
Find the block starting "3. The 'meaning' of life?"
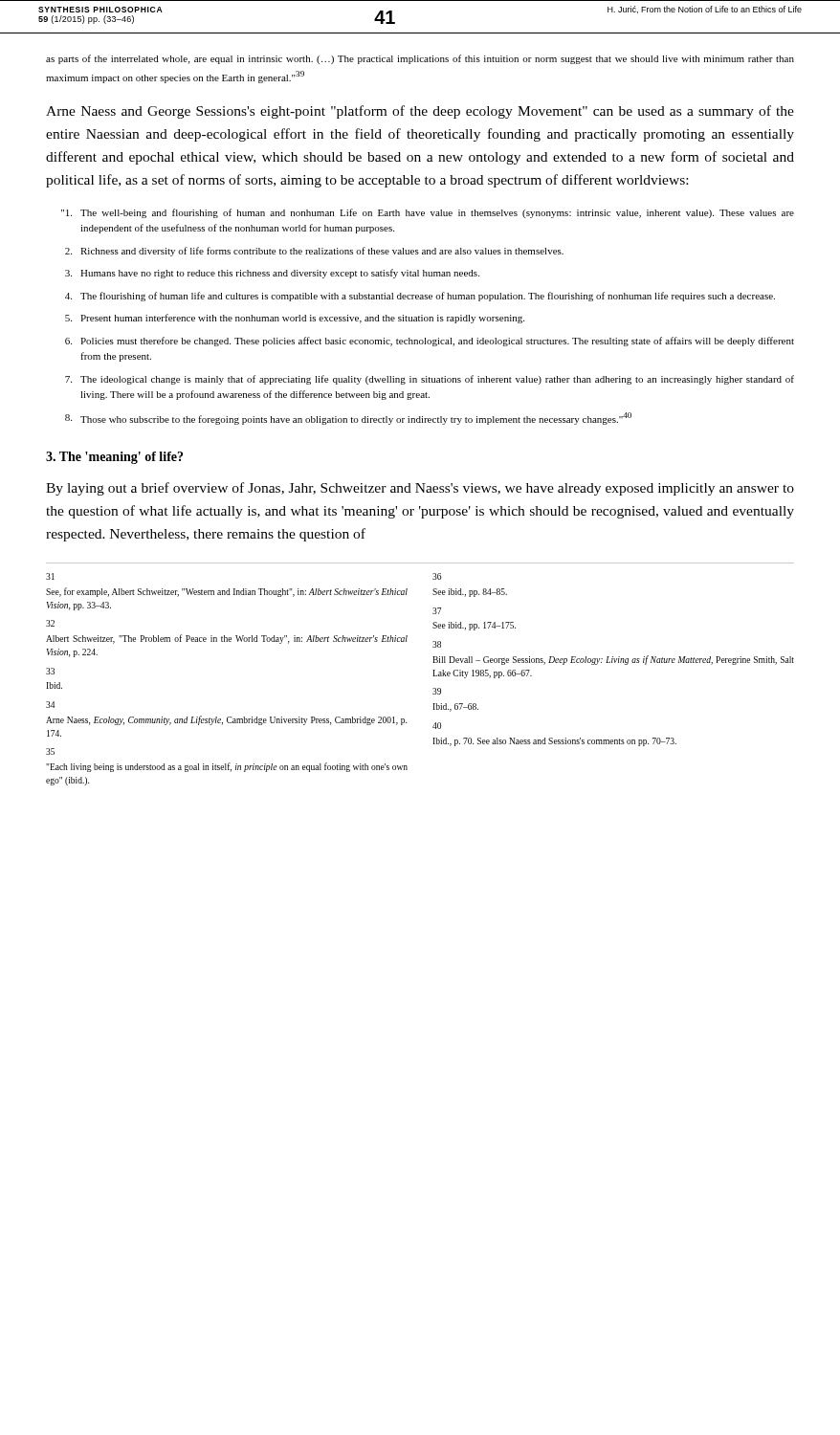pyautogui.click(x=115, y=457)
